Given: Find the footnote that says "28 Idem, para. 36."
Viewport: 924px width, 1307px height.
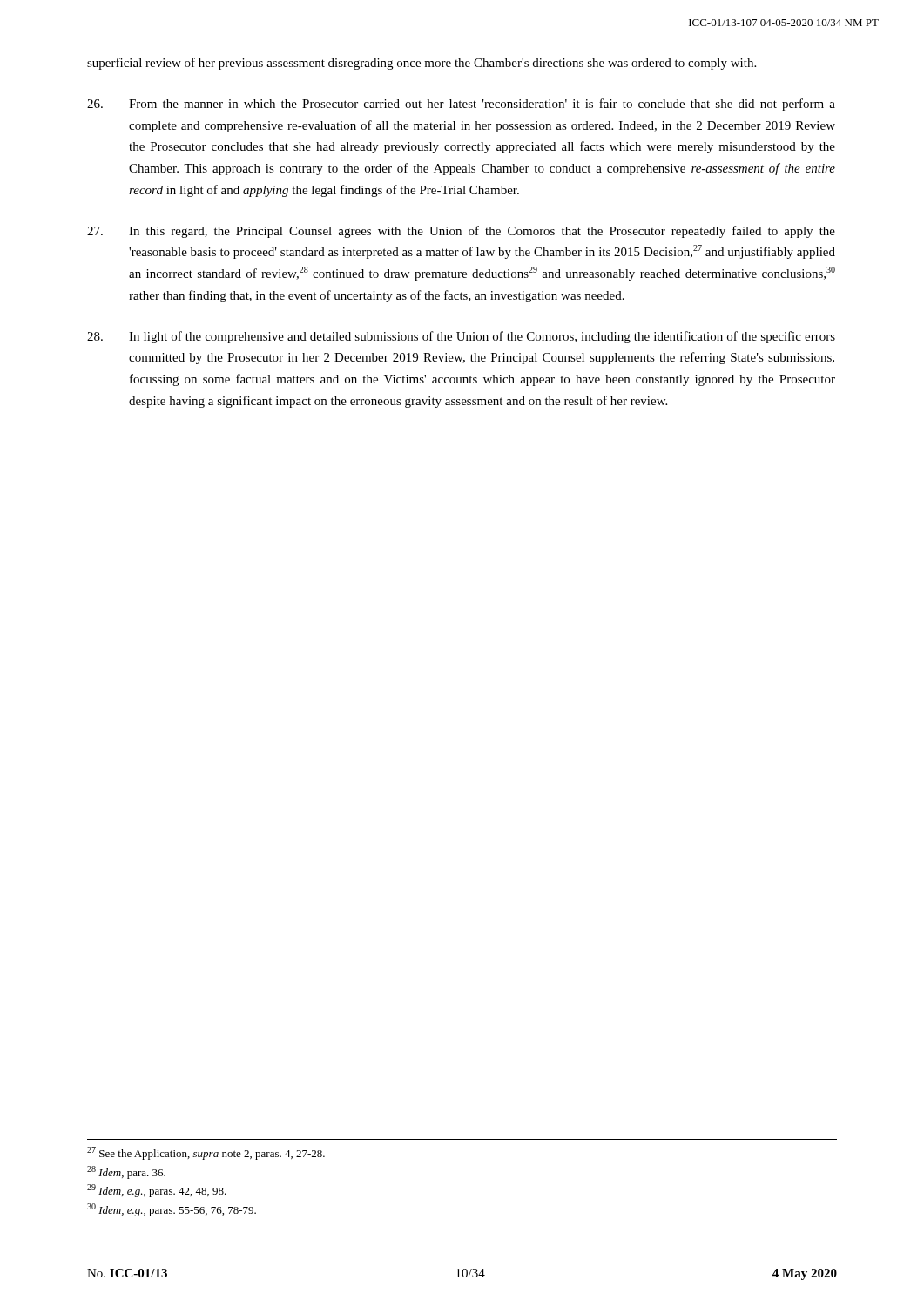Looking at the screenshot, I should click(x=127, y=1171).
